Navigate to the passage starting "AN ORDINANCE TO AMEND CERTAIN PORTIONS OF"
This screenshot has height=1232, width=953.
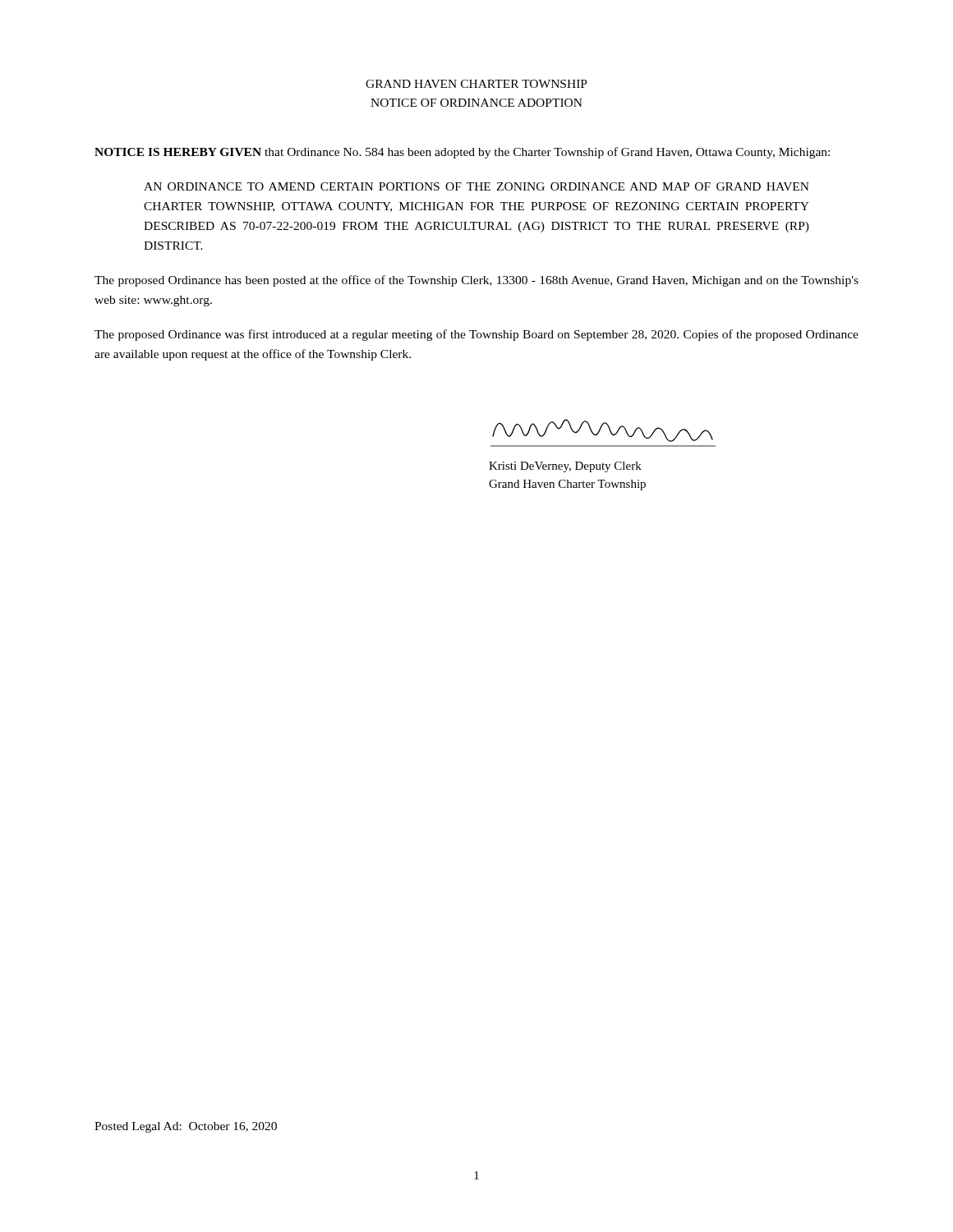pos(476,215)
